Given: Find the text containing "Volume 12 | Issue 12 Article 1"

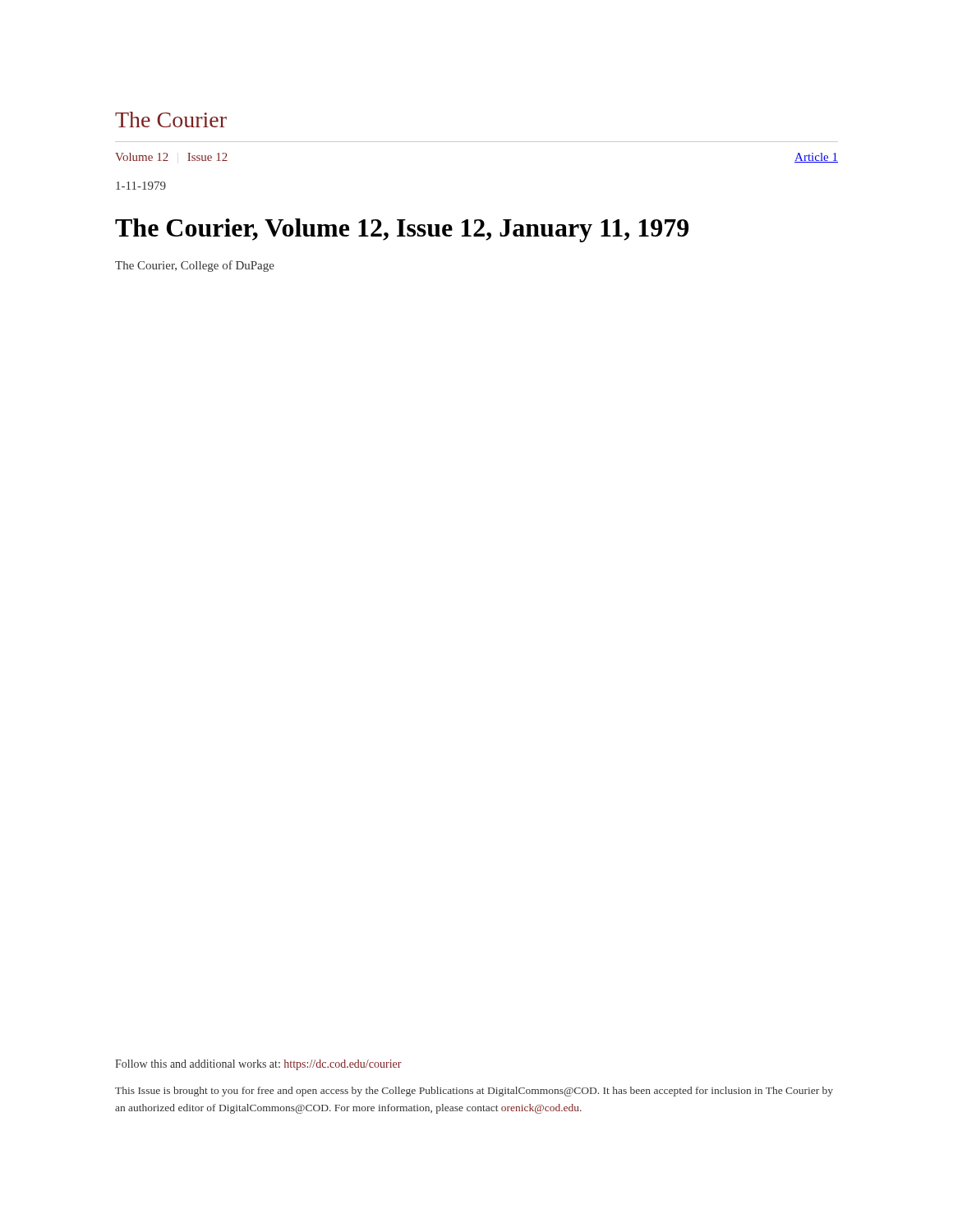Looking at the screenshot, I should [139, 157].
